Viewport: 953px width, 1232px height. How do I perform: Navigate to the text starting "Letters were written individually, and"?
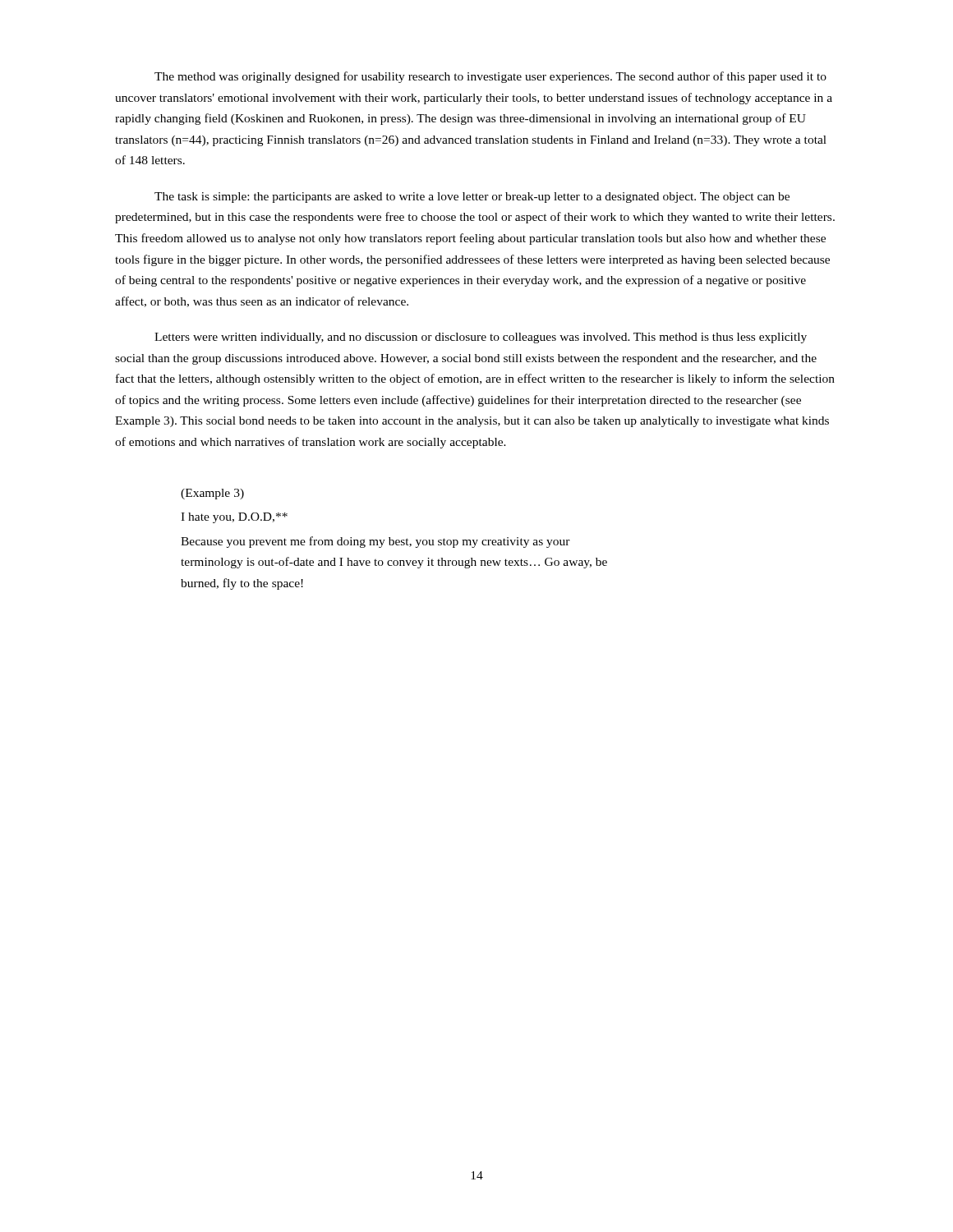pyautogui.click(x=476, y=389)
